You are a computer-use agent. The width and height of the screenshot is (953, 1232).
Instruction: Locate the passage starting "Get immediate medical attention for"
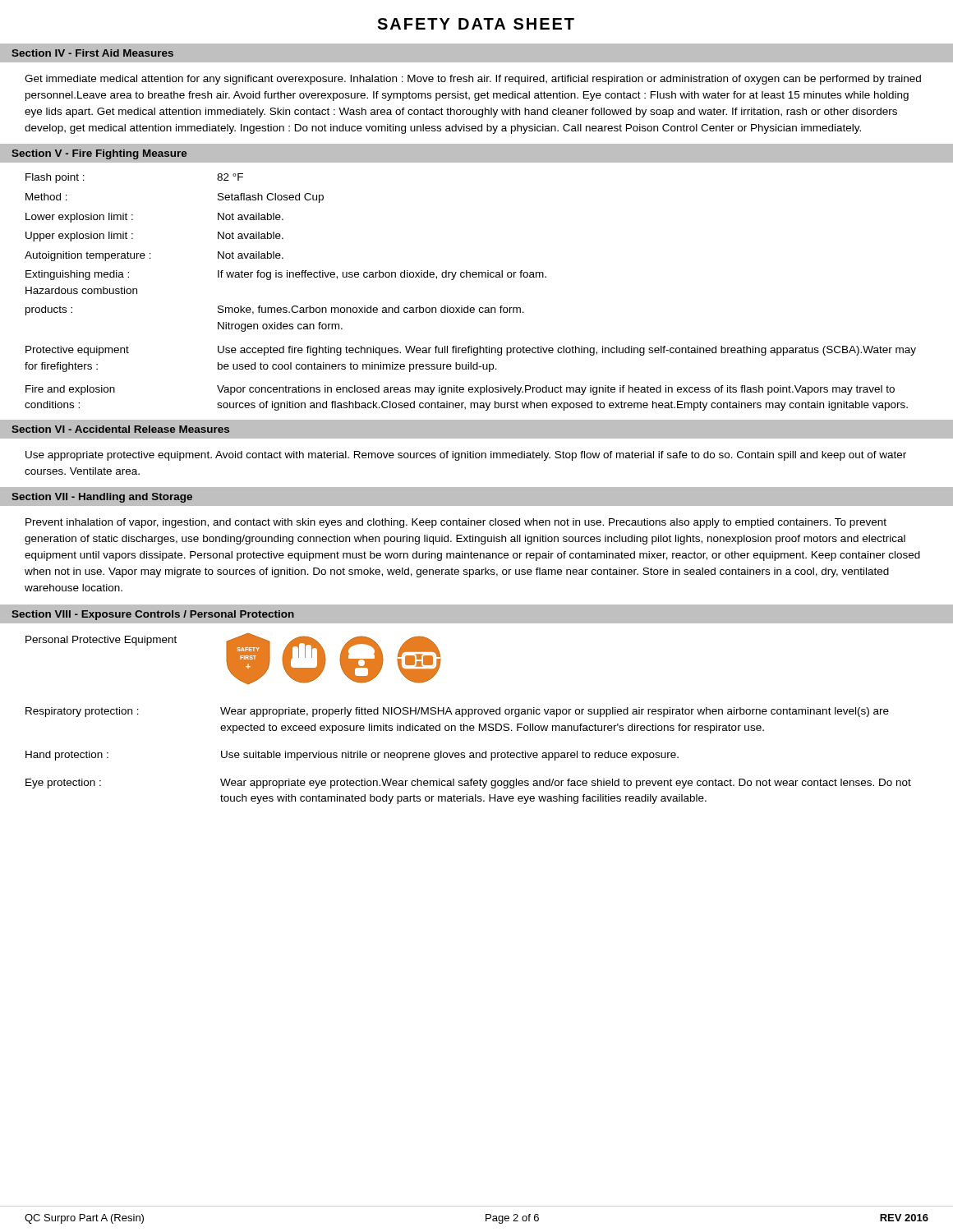[473, 103]
